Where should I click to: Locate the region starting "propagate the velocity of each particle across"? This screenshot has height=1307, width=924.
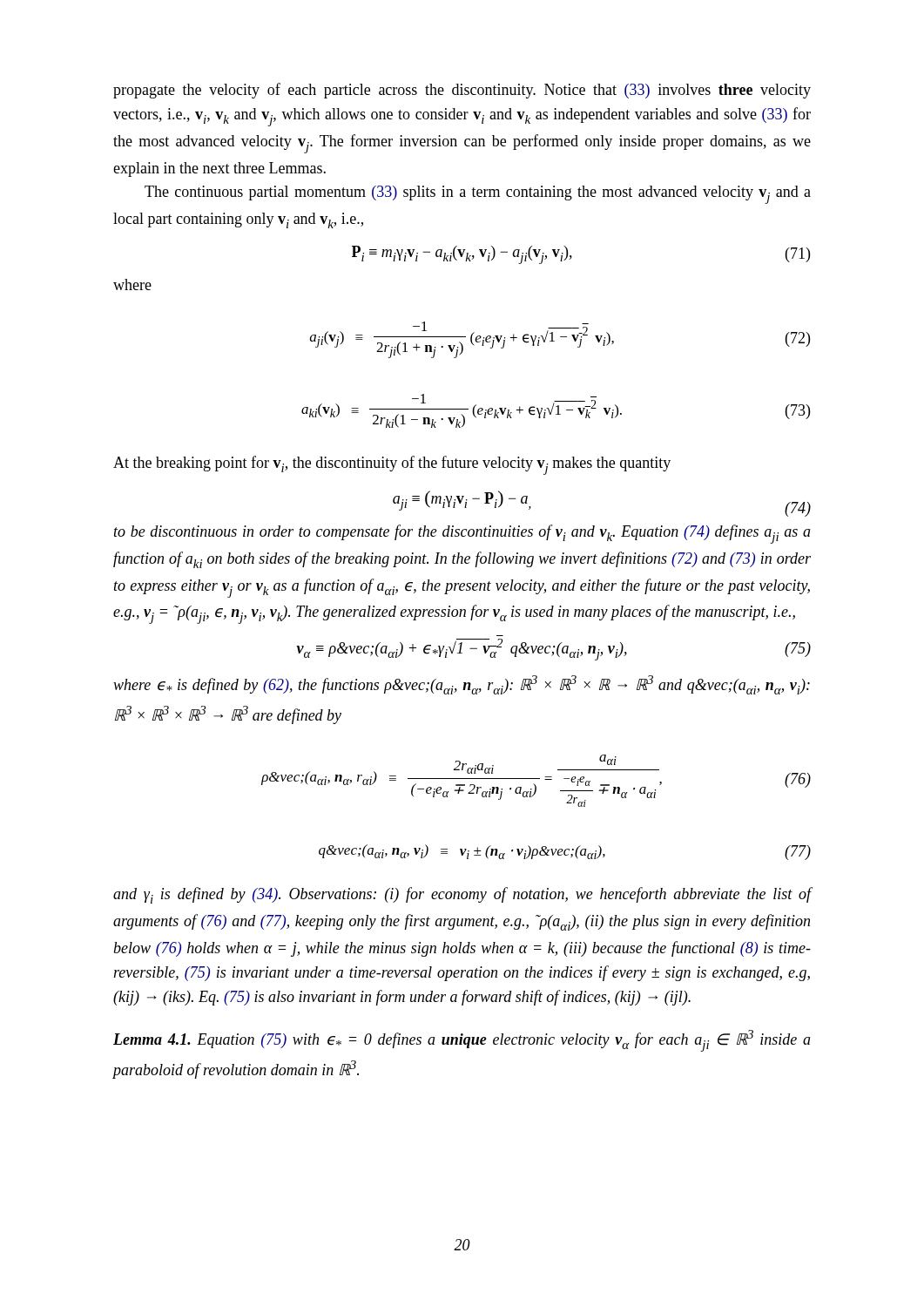[462, 156]
